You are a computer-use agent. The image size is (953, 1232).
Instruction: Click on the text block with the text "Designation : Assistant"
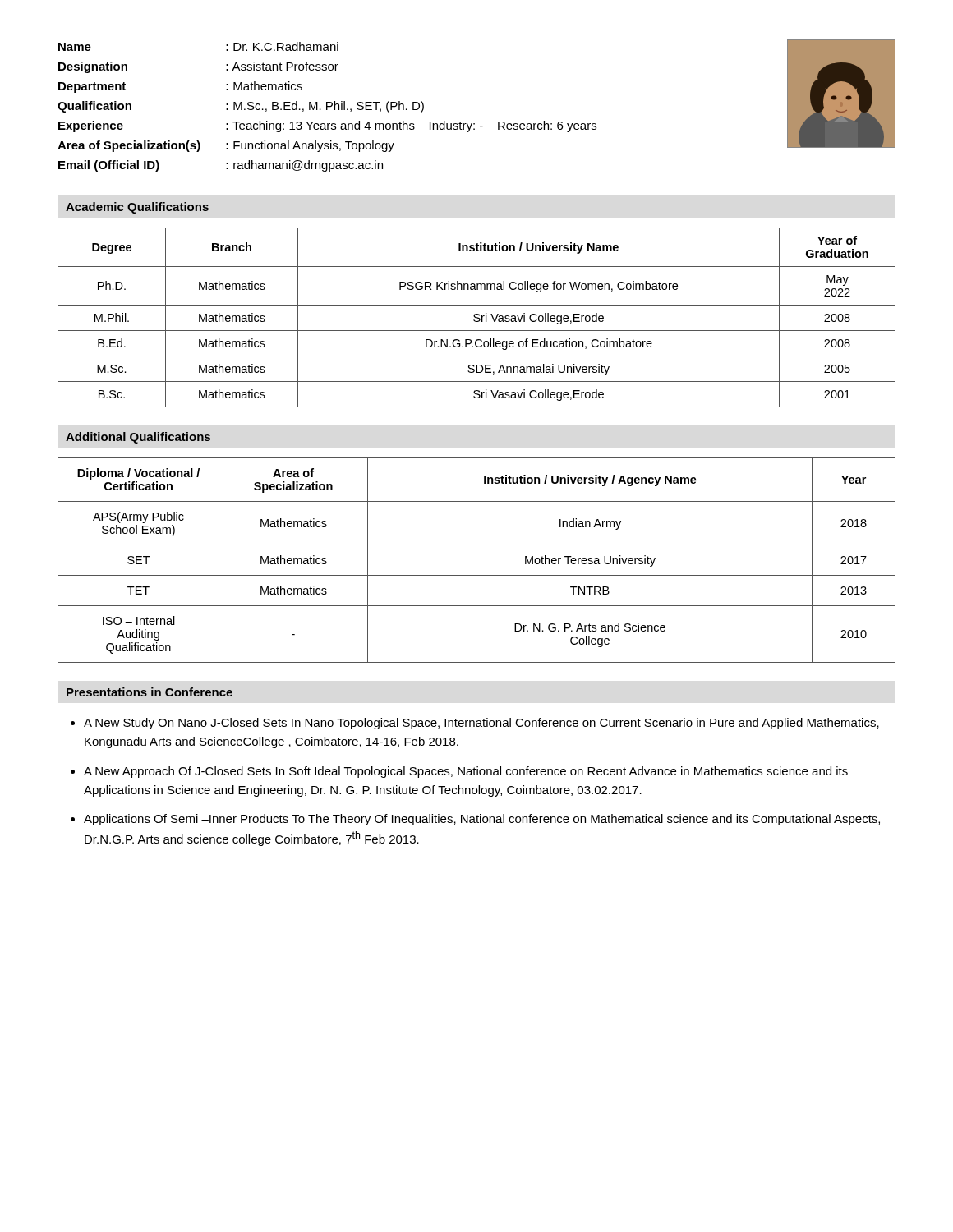coord(94,65)
